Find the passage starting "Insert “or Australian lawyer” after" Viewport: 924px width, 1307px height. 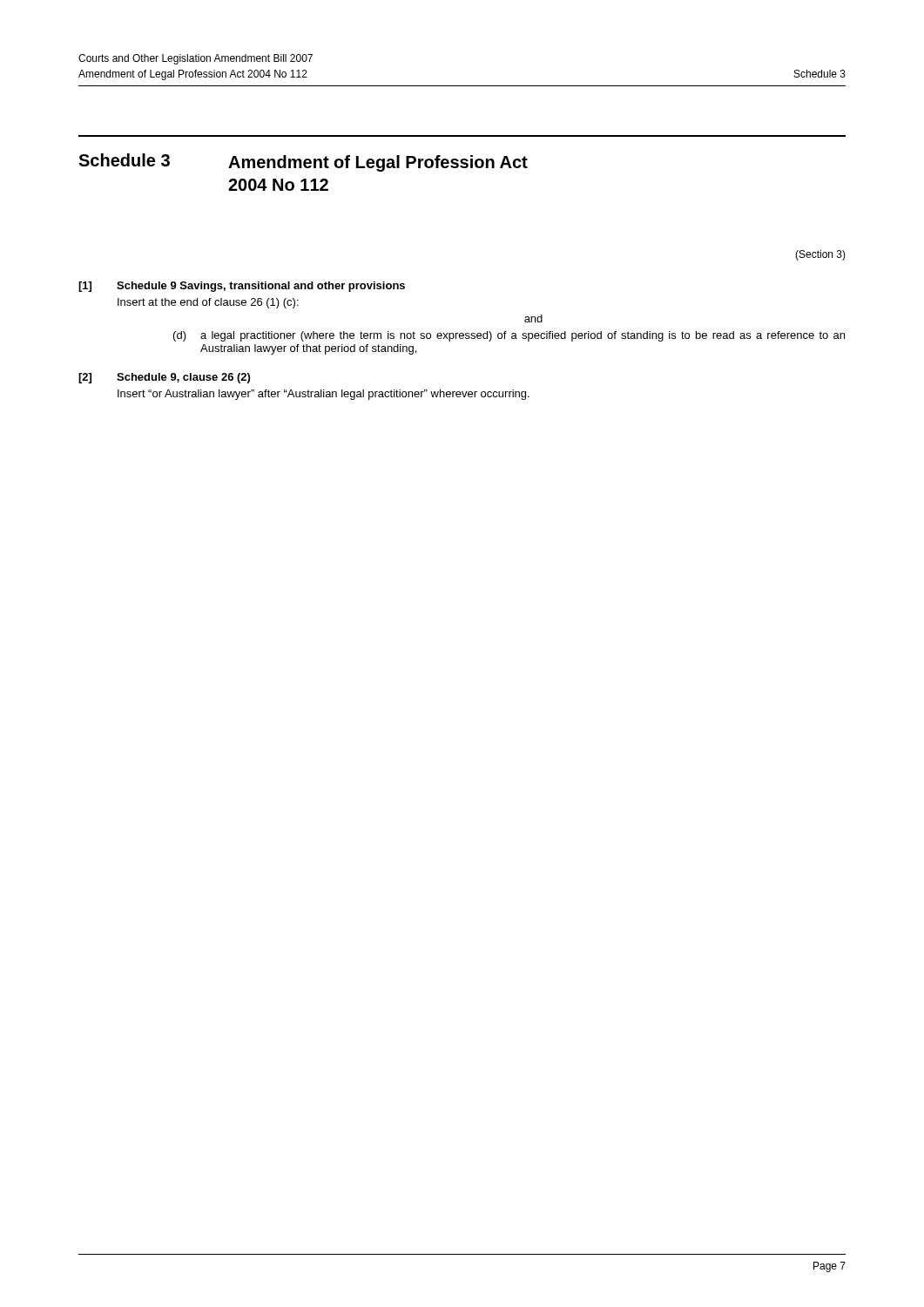(x=481, y=393)
